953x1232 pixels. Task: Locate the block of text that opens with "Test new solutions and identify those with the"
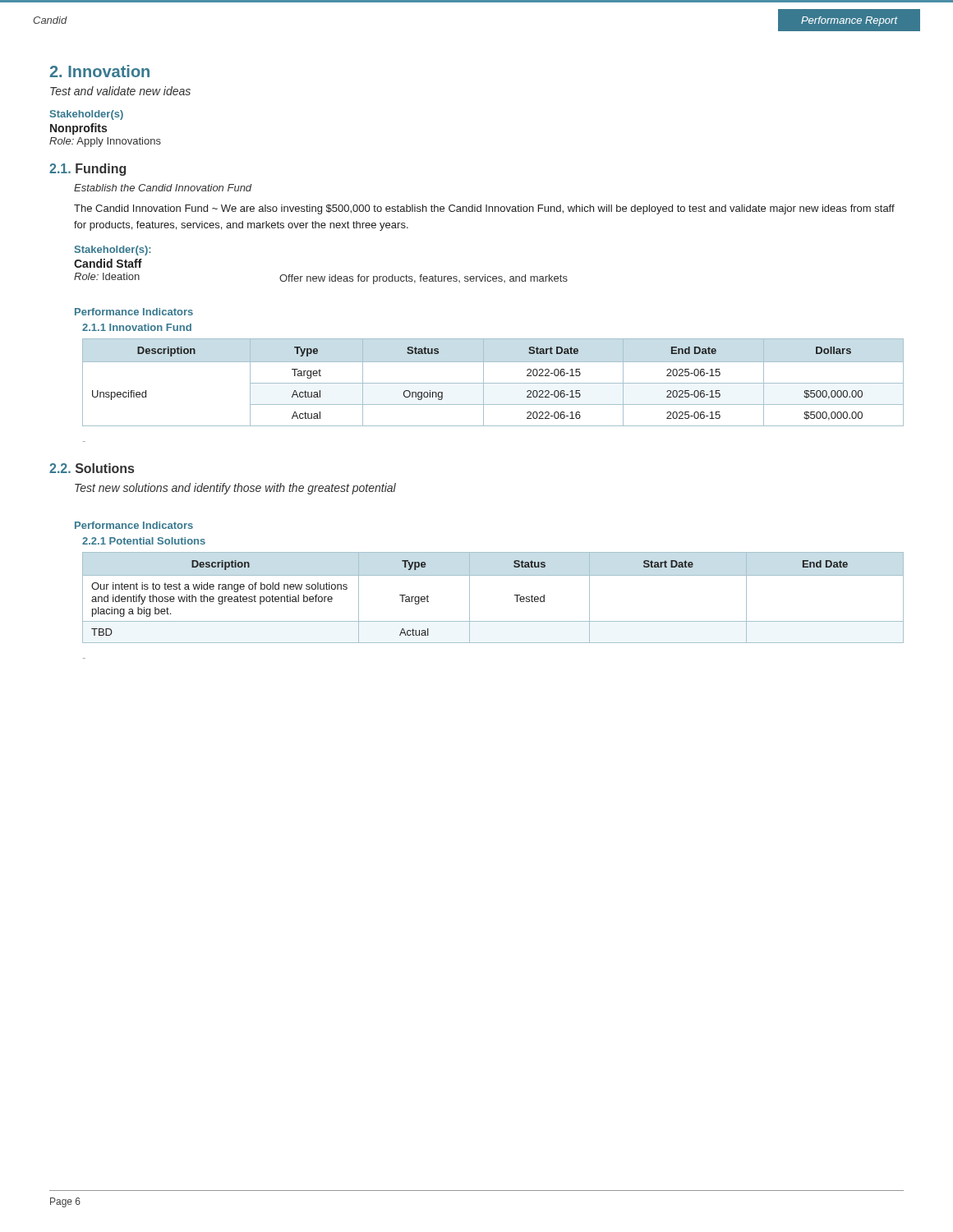click(235, 488)
